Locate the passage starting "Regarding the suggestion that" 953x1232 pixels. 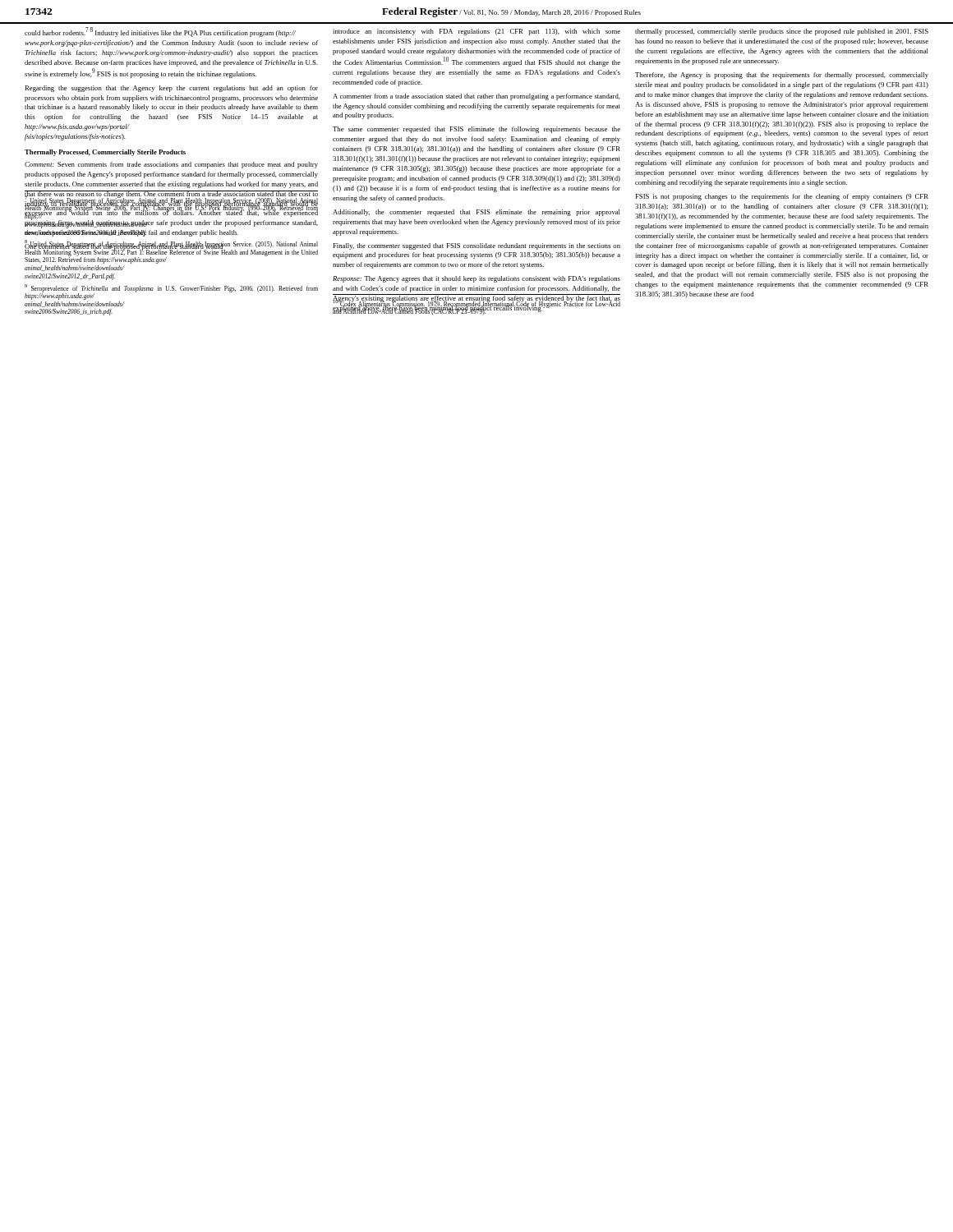[x=171, y=113]
